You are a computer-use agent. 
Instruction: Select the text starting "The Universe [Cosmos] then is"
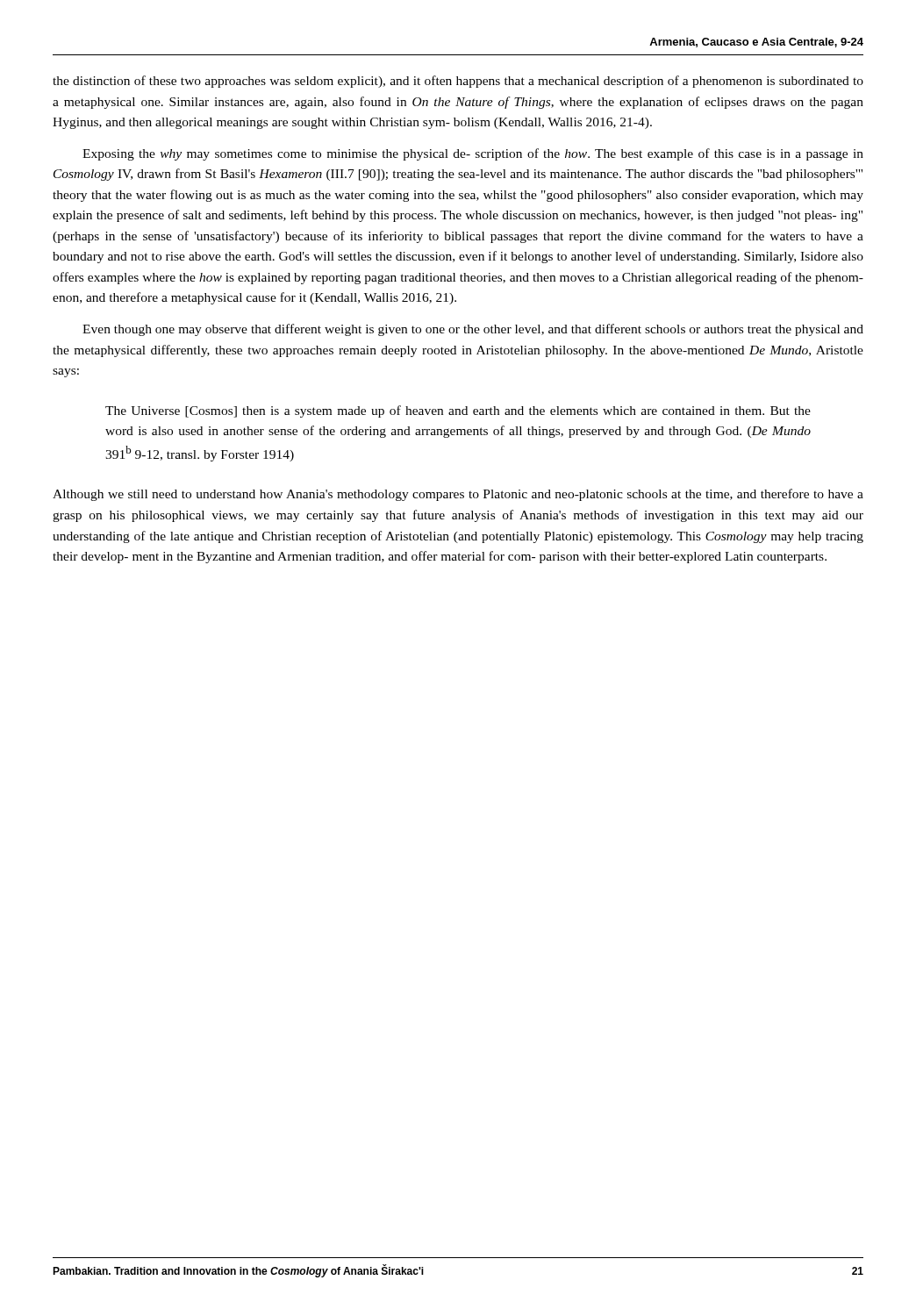pyautogui.click(x=458, y=432)
